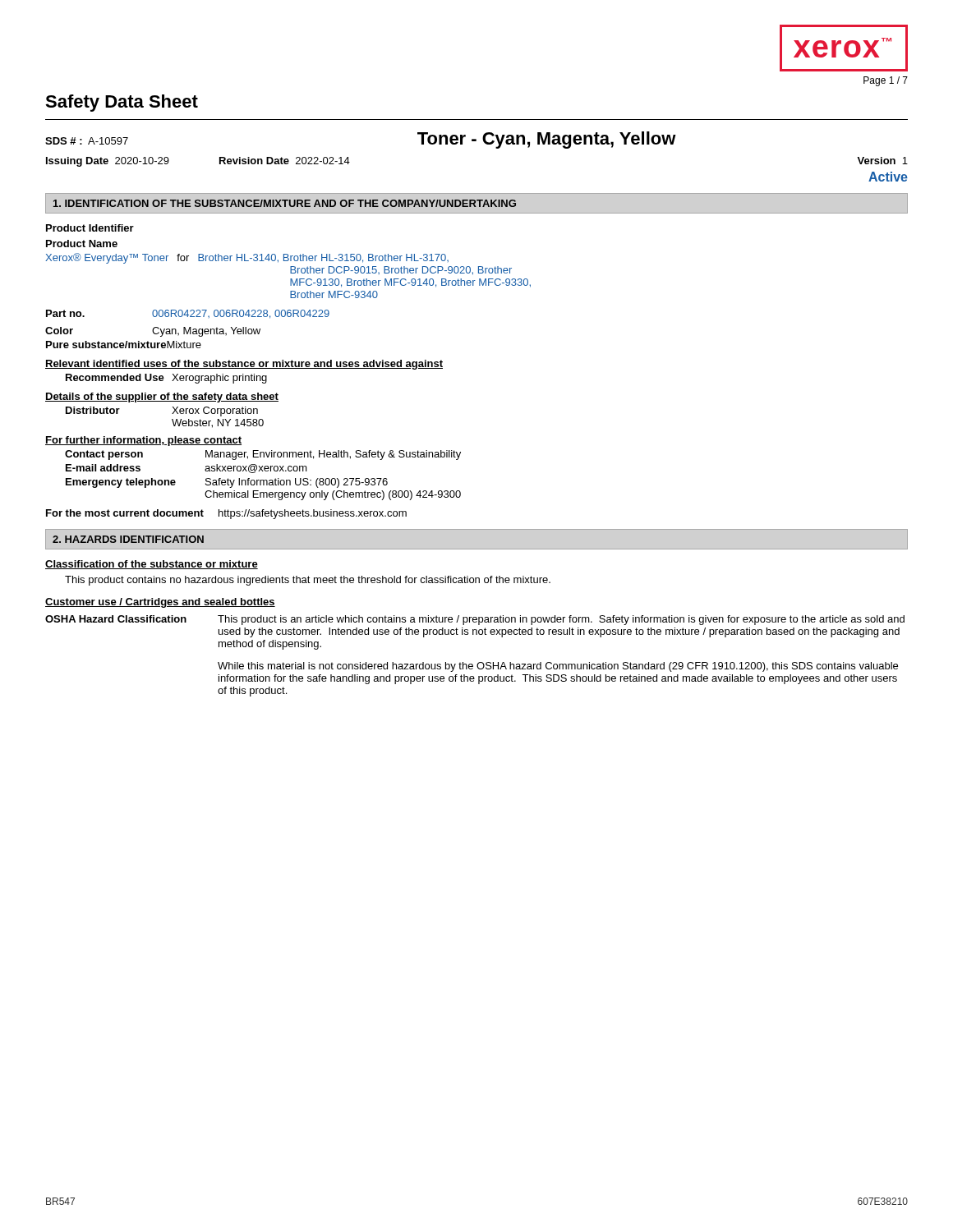Image resolution: width=953 pixels, height=1232 pixels.
Task: Point to "Product Name"
Action: coord(81,244)
